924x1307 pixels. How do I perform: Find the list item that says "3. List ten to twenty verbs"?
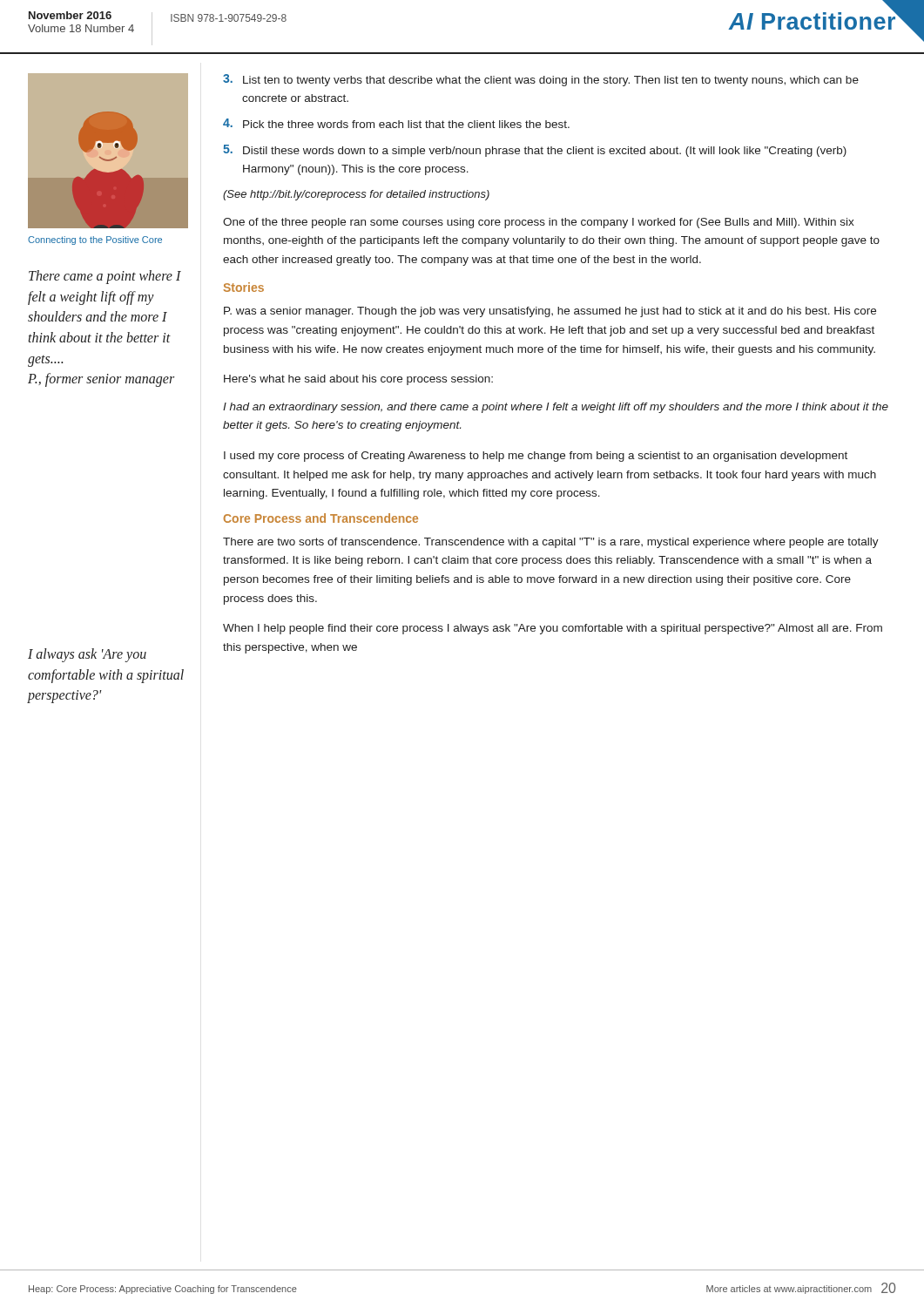tap(558, 90)
